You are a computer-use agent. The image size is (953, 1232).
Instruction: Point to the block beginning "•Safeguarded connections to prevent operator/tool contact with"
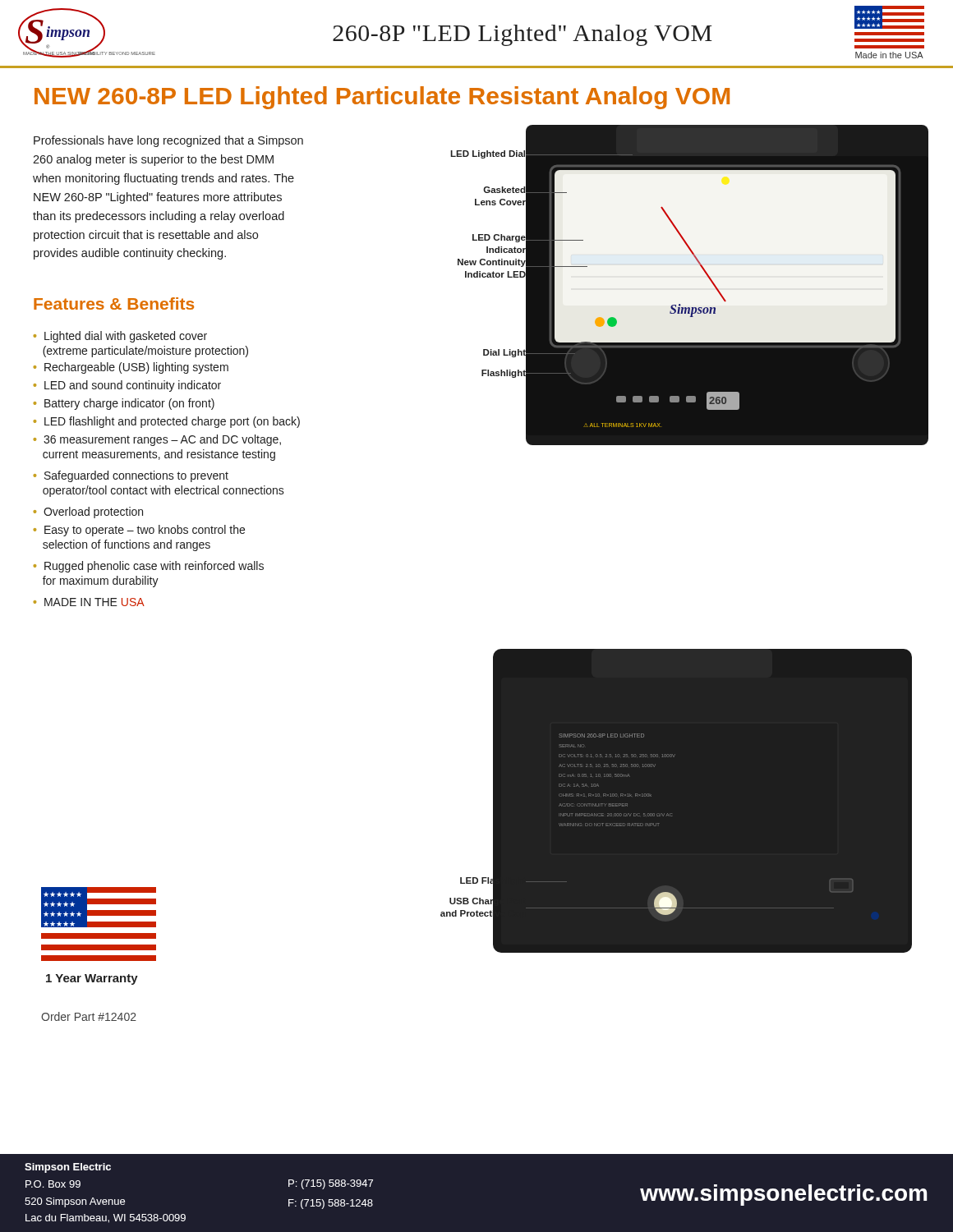(x=158, y=483)
